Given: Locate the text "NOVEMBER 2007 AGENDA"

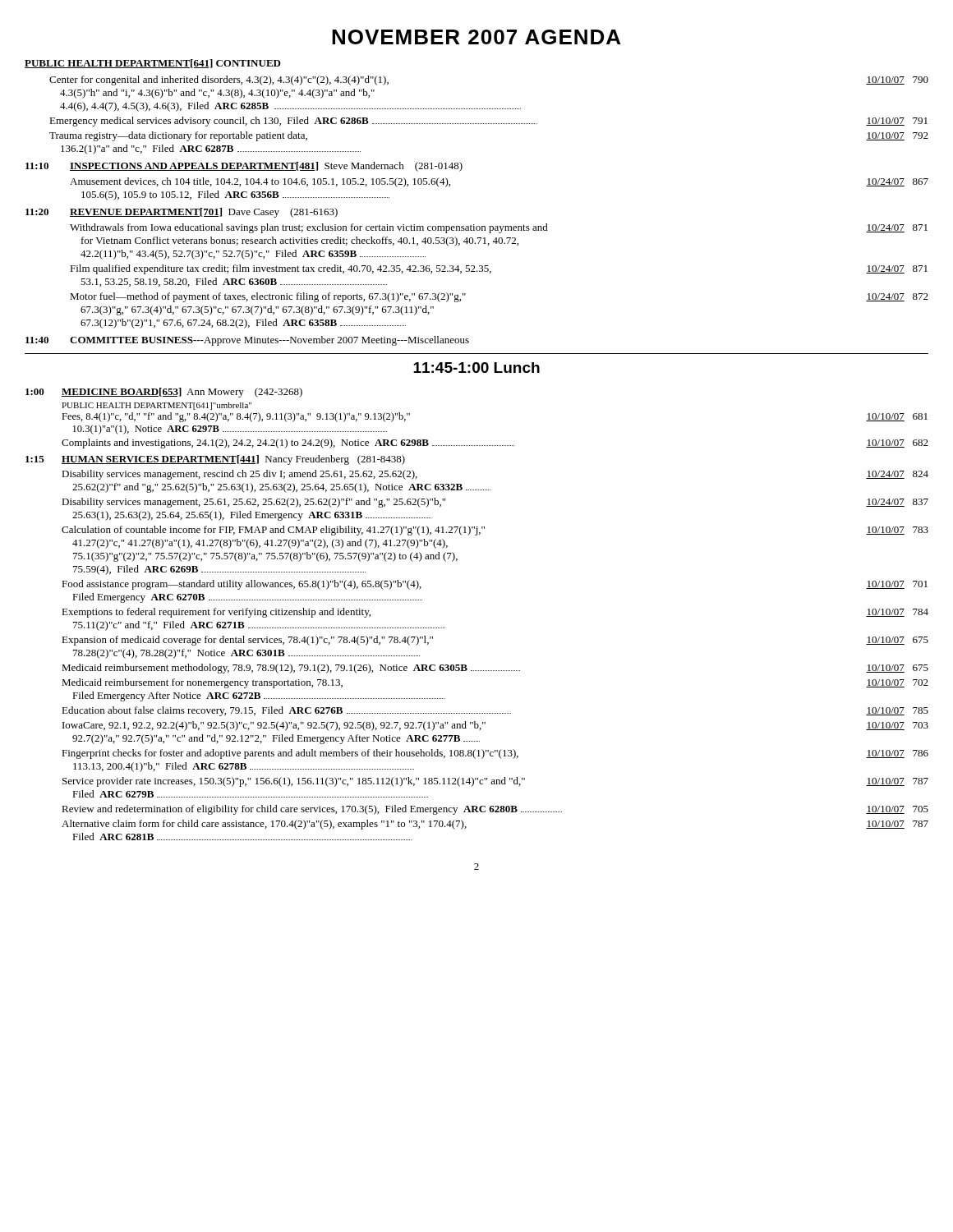Looking at the screenshot, I should point(476,37).
